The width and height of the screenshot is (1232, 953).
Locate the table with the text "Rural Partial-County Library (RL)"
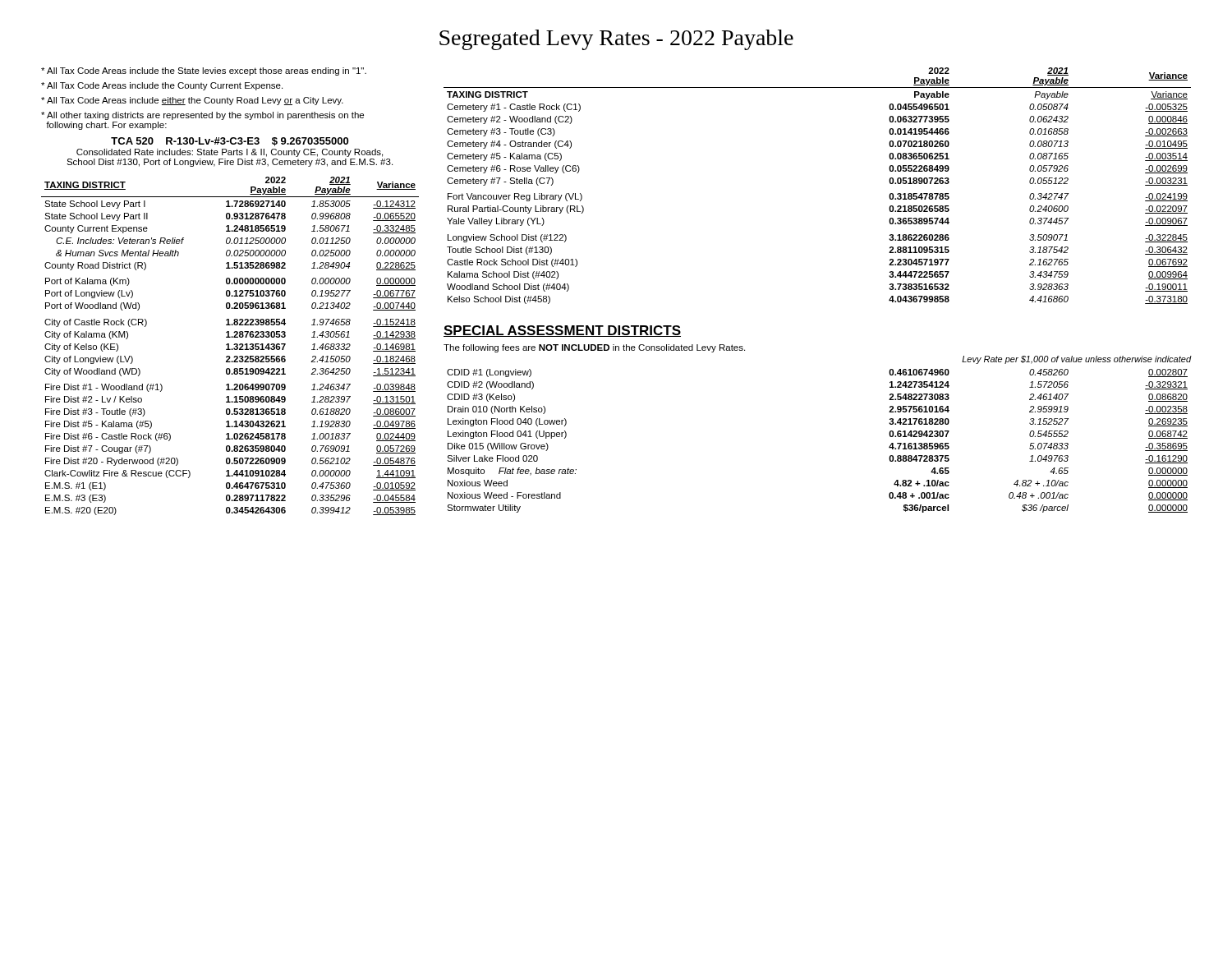click(817, 184)
